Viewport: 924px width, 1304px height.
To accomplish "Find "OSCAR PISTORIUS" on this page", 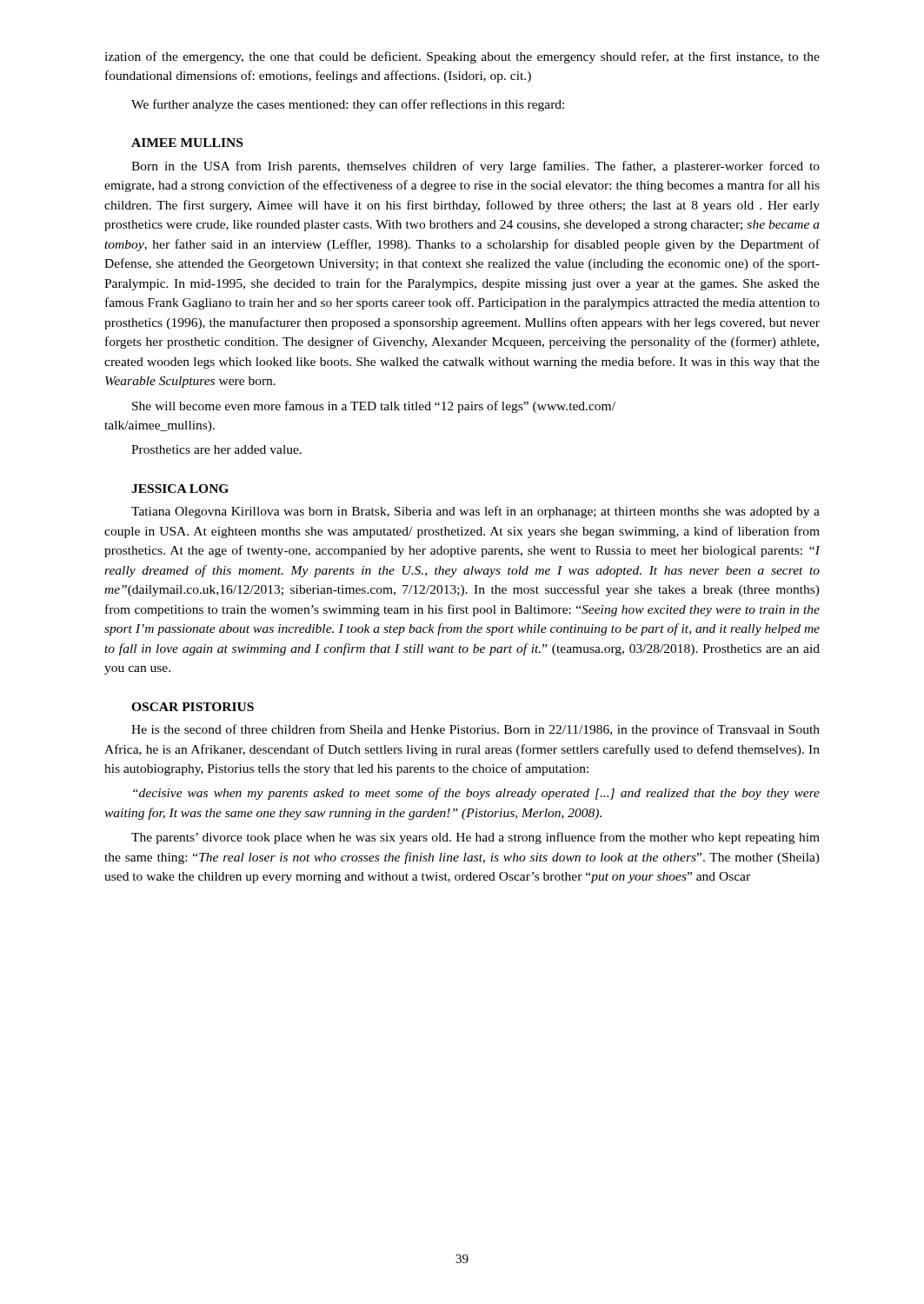I will (x=193, y=706).
